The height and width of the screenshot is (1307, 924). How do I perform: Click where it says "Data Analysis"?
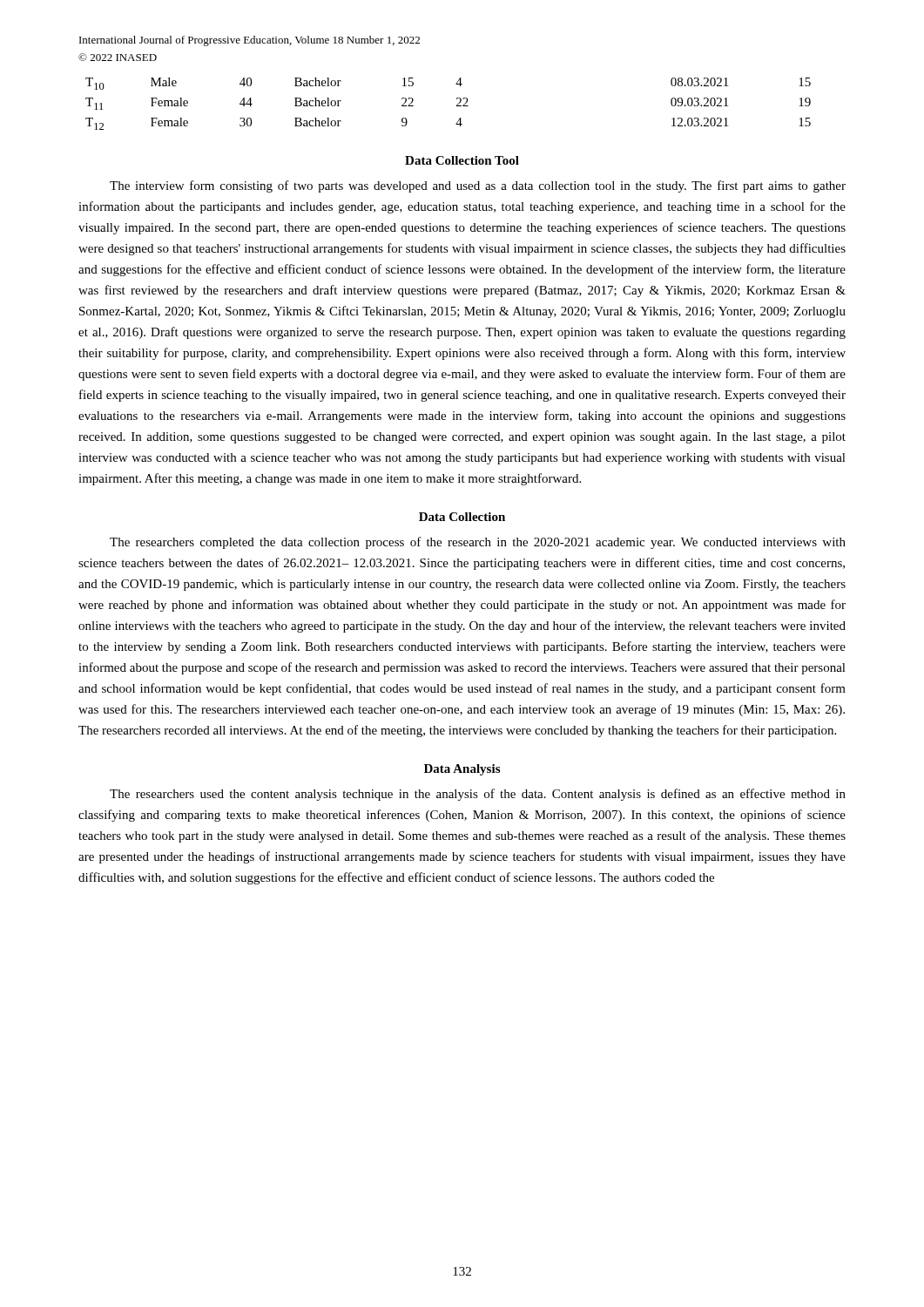(x=462, y=769)
